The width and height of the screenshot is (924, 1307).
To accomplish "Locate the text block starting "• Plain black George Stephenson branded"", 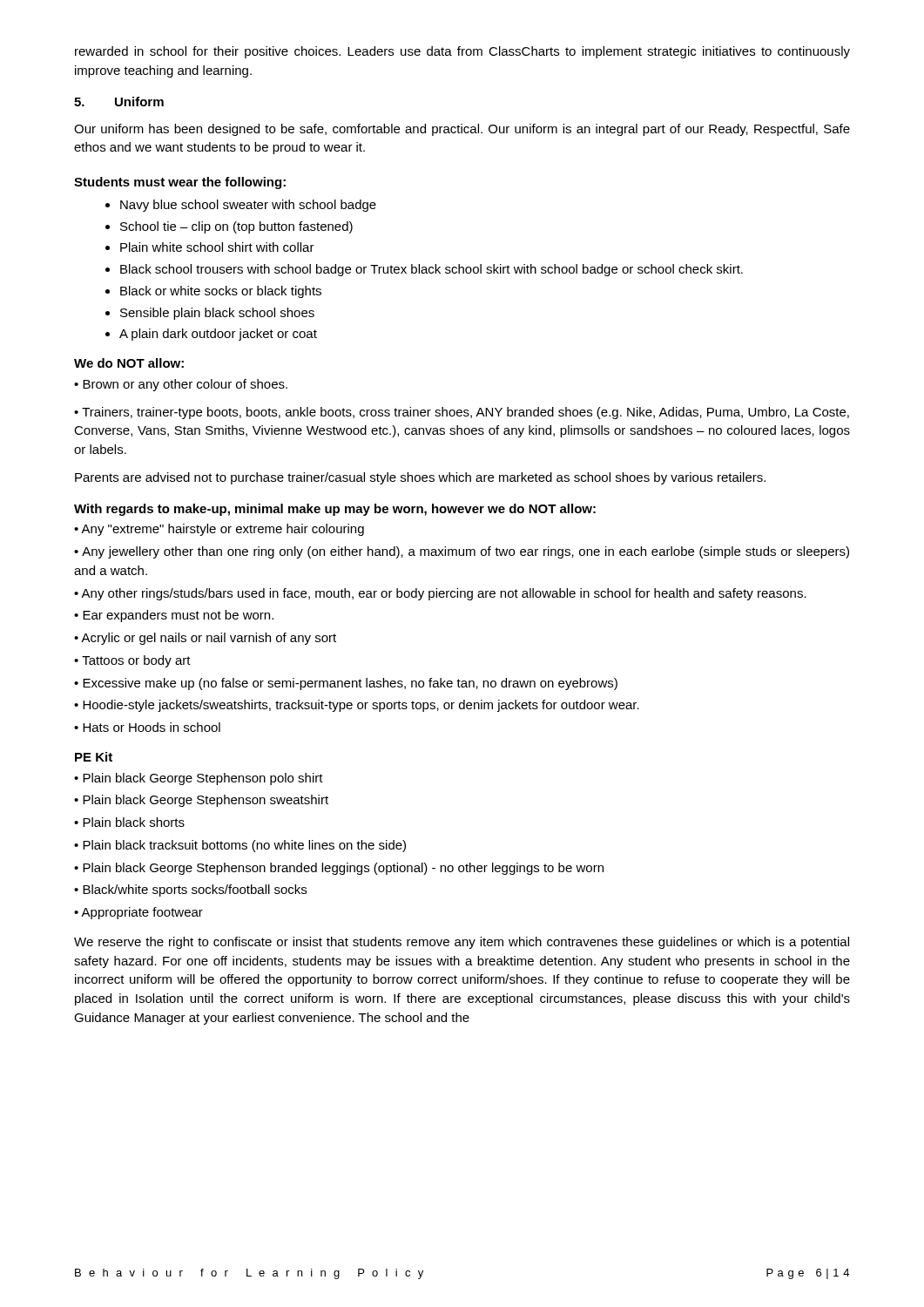I will coord(339,867).
